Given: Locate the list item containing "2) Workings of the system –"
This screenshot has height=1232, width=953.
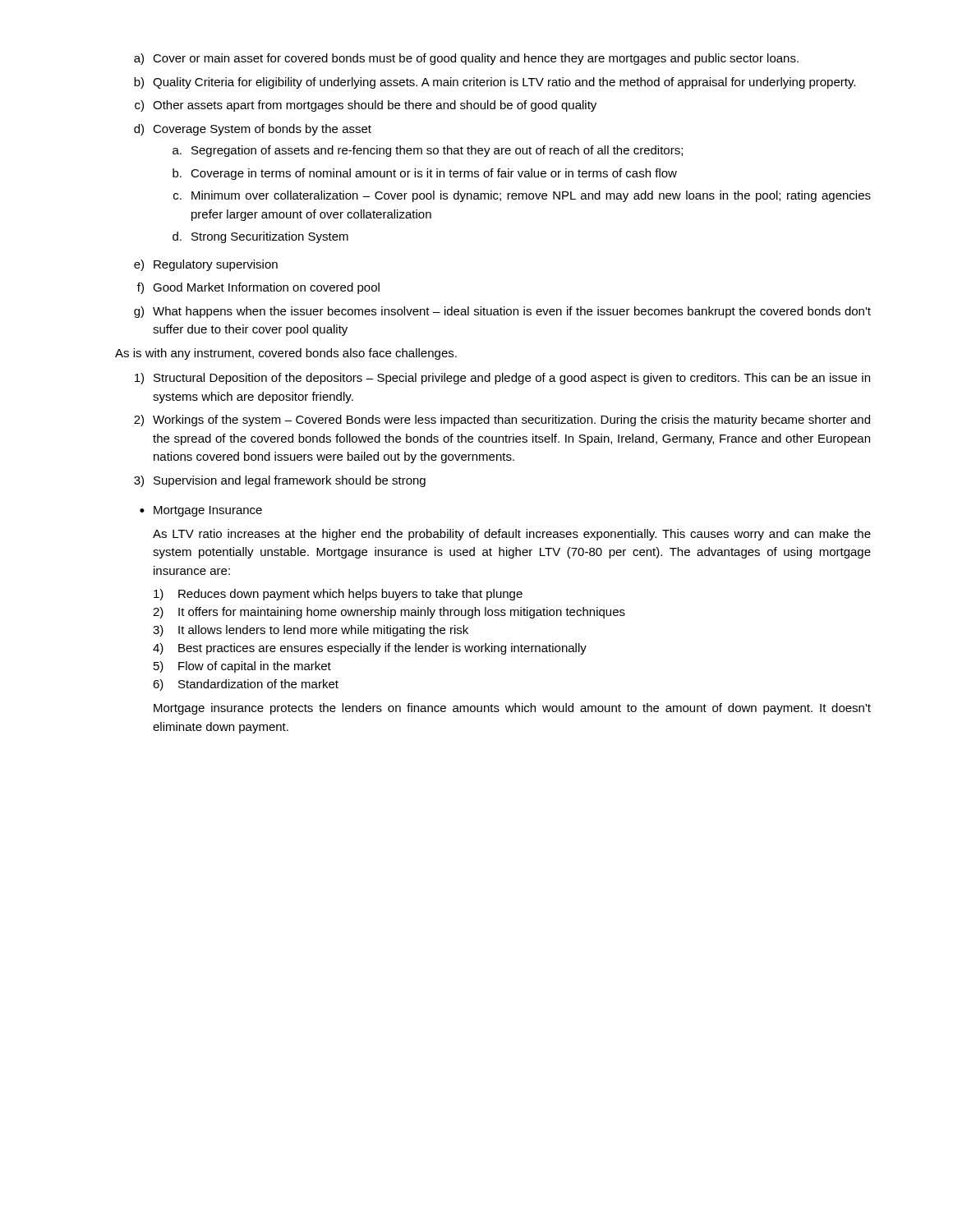Looking at the screenshot, I should [493, 438].
